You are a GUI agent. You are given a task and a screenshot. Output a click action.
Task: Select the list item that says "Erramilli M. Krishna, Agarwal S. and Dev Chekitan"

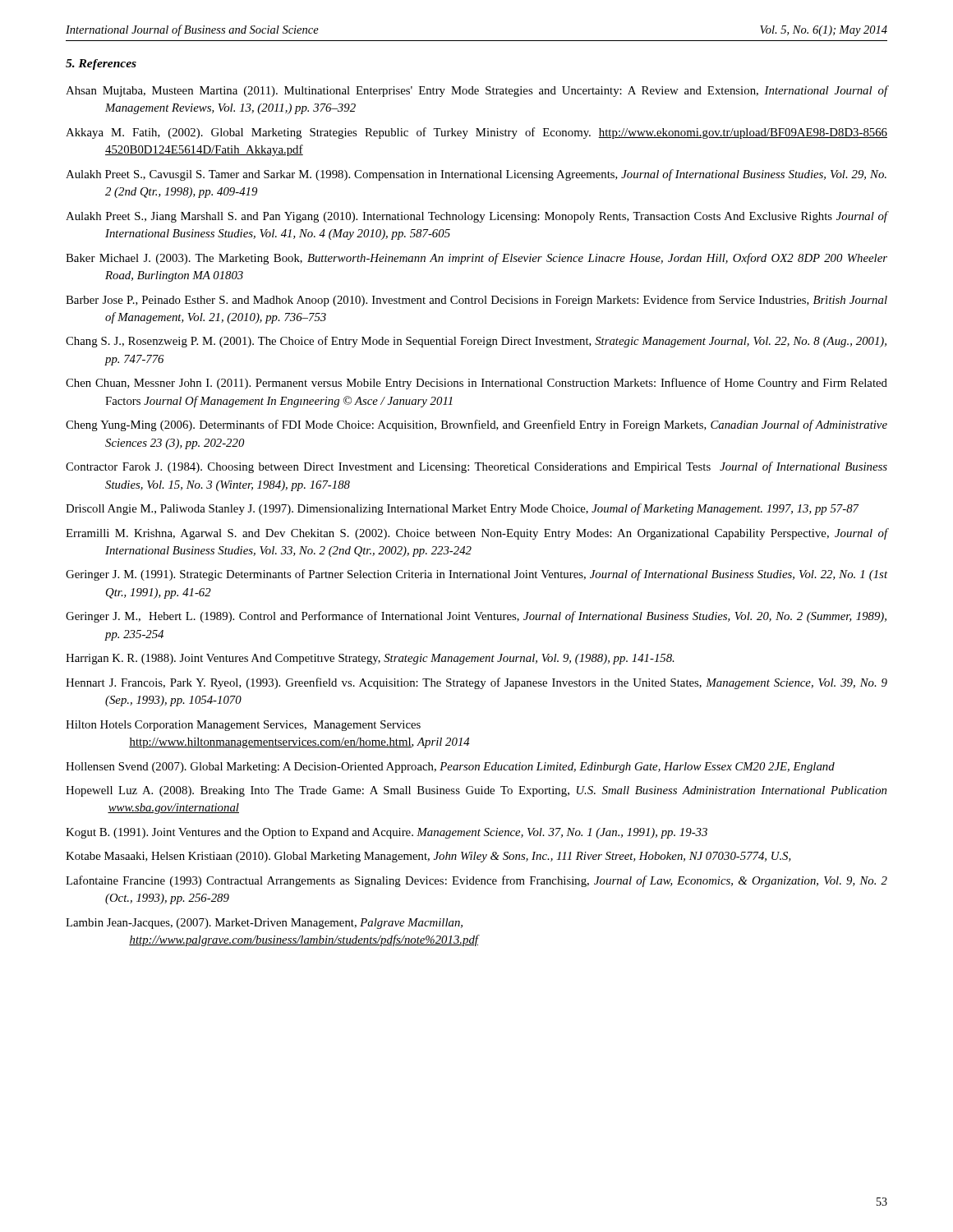pos(476,541)
